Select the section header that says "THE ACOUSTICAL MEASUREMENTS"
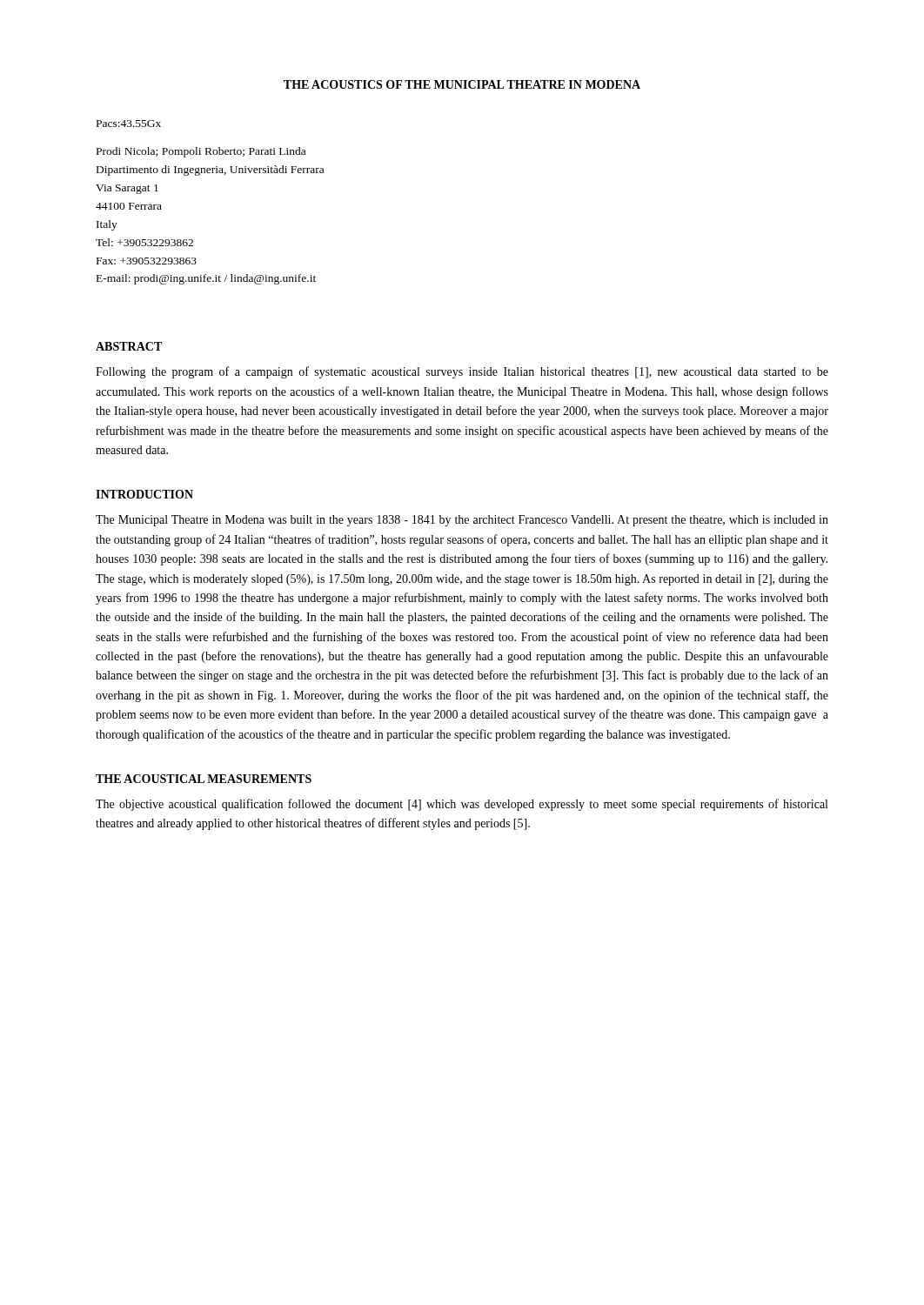 point(204,779)
